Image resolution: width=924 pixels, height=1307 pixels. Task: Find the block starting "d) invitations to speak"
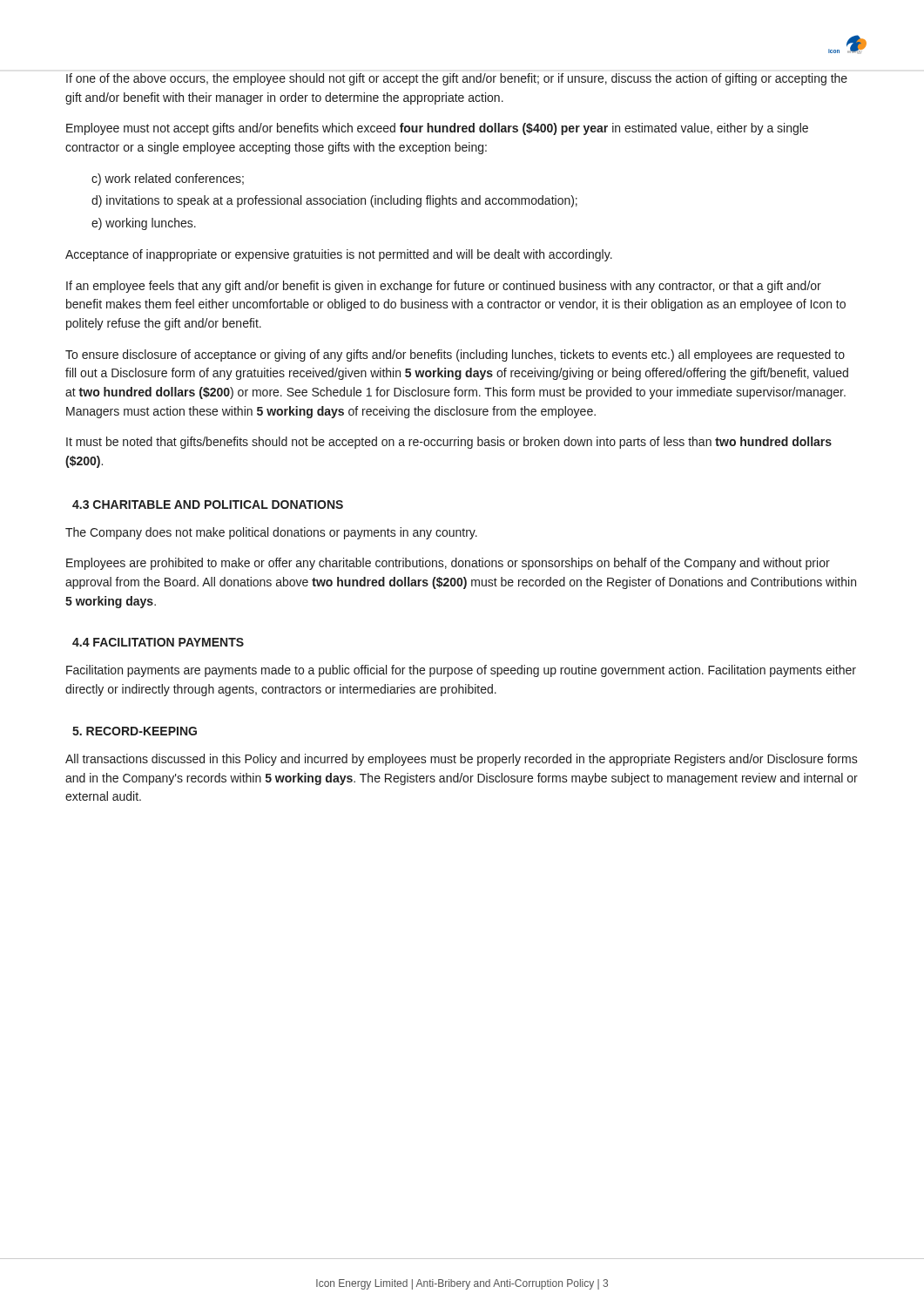pyautogui.click(x=335, y=201)
